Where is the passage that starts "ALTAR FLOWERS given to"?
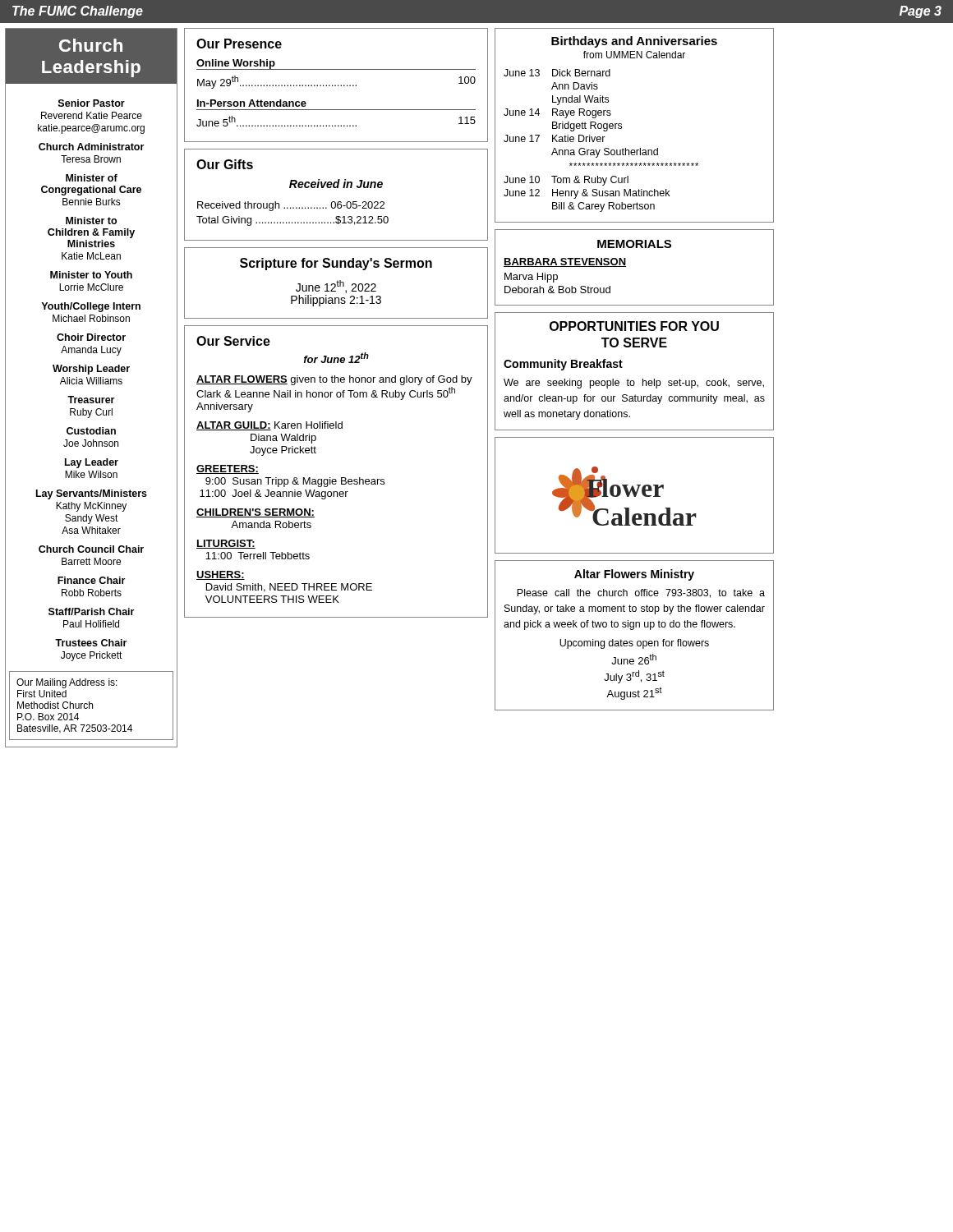Screen dimensions: 1232x953 [334, 392]
